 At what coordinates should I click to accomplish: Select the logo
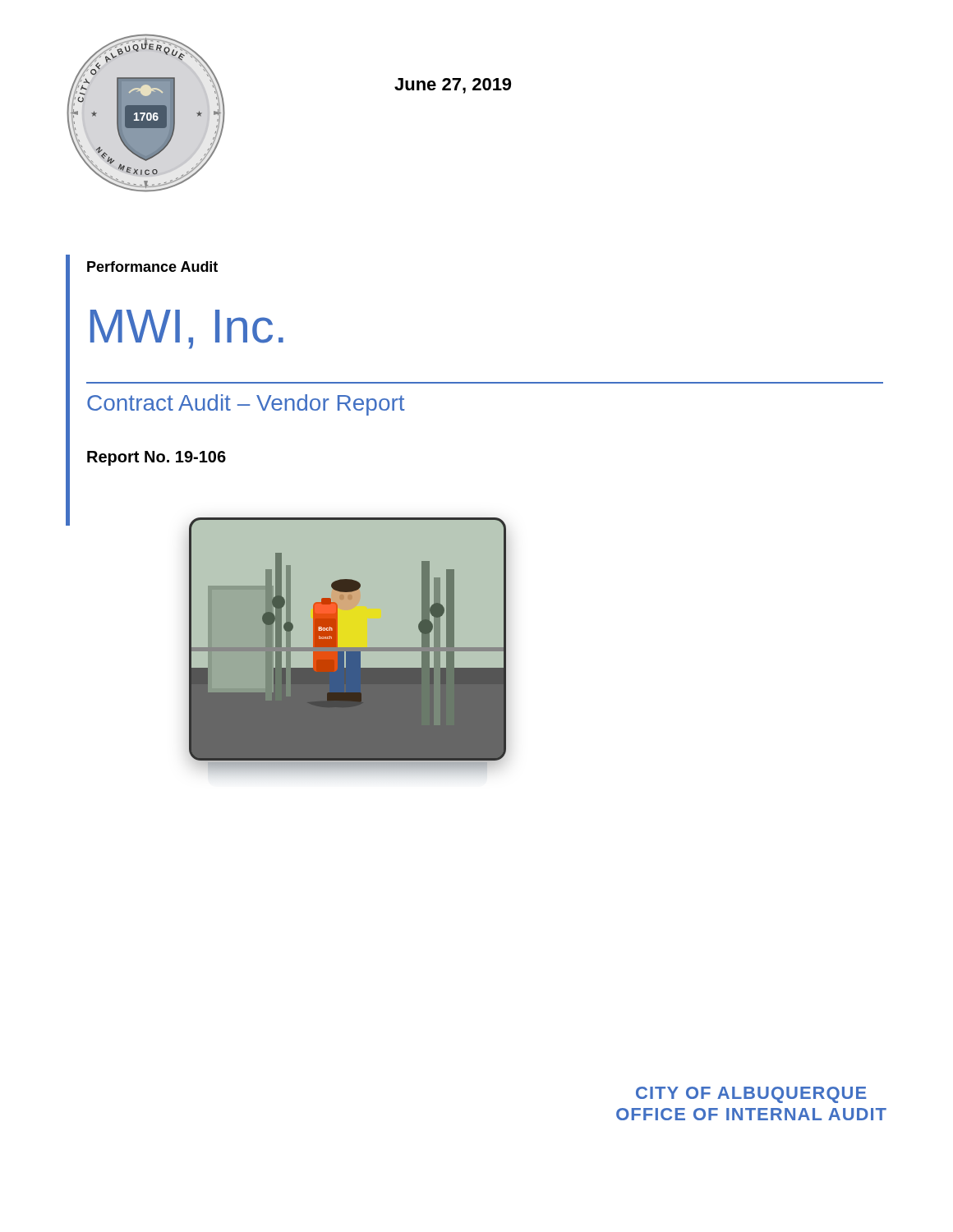tap(146, 115)
